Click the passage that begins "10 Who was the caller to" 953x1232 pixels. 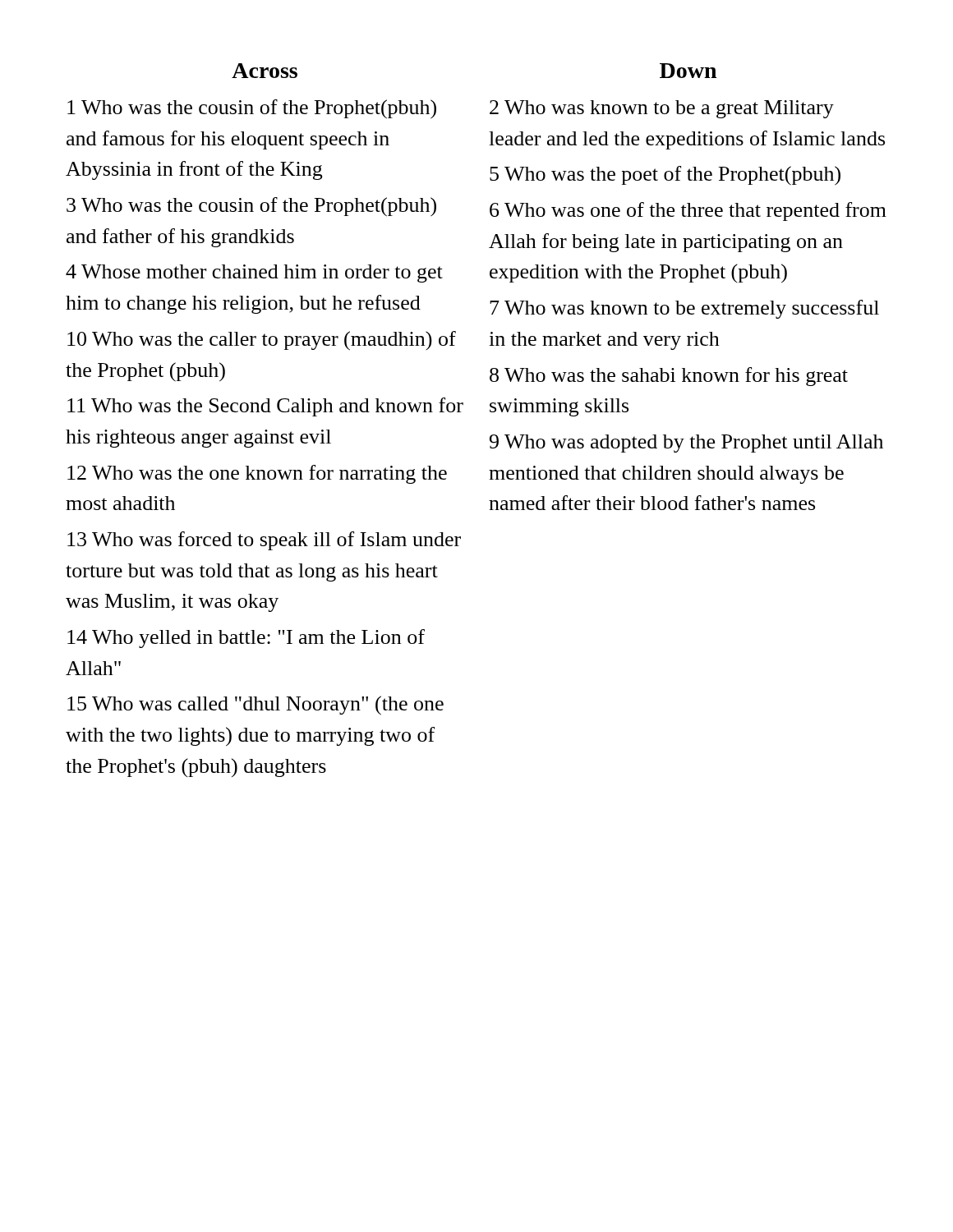click(x=261, y=354)
